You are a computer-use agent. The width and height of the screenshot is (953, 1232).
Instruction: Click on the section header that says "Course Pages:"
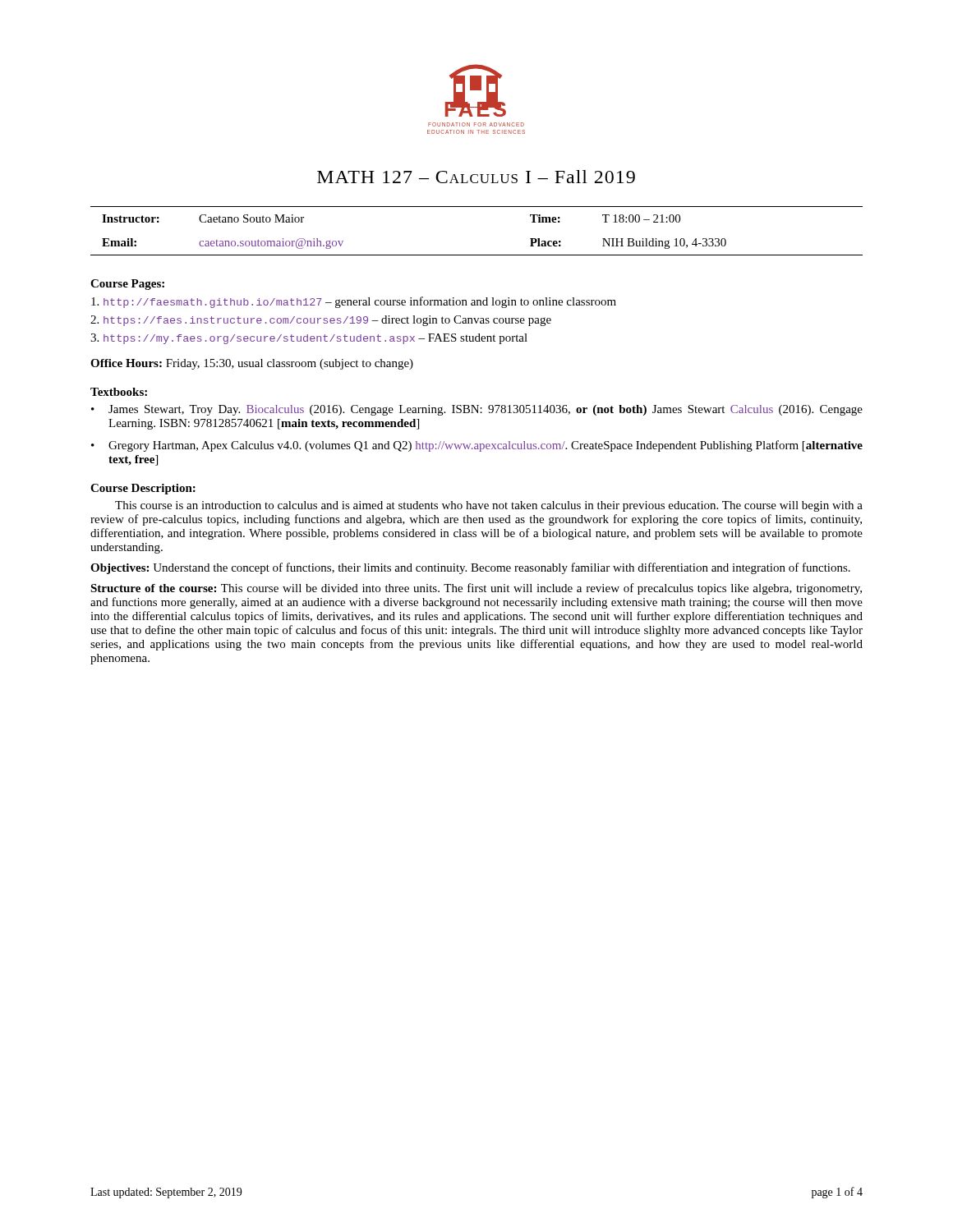pyautogui.click(x=128, y=283)
